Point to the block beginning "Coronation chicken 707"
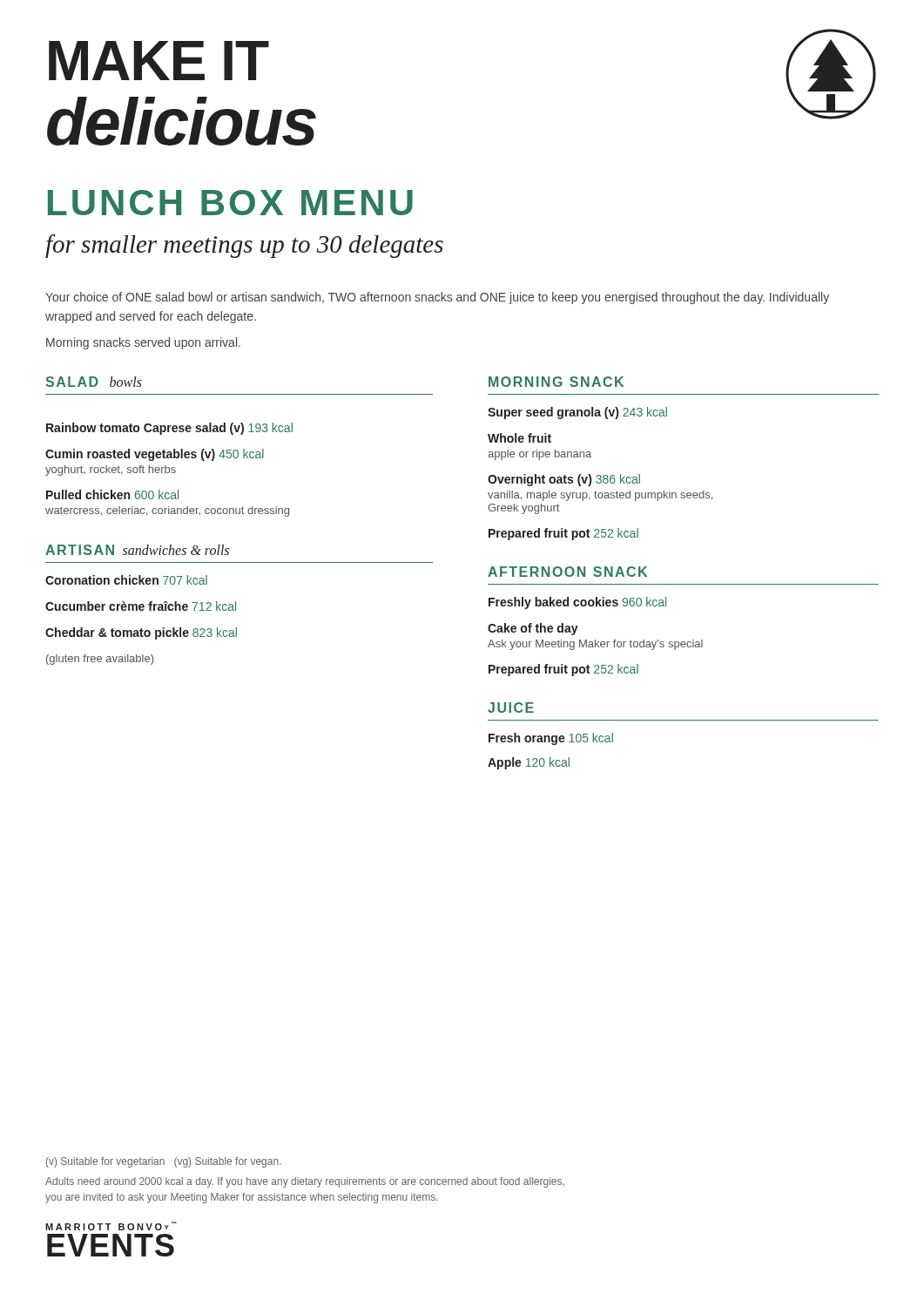The image size is (924, 1307). 126,580
